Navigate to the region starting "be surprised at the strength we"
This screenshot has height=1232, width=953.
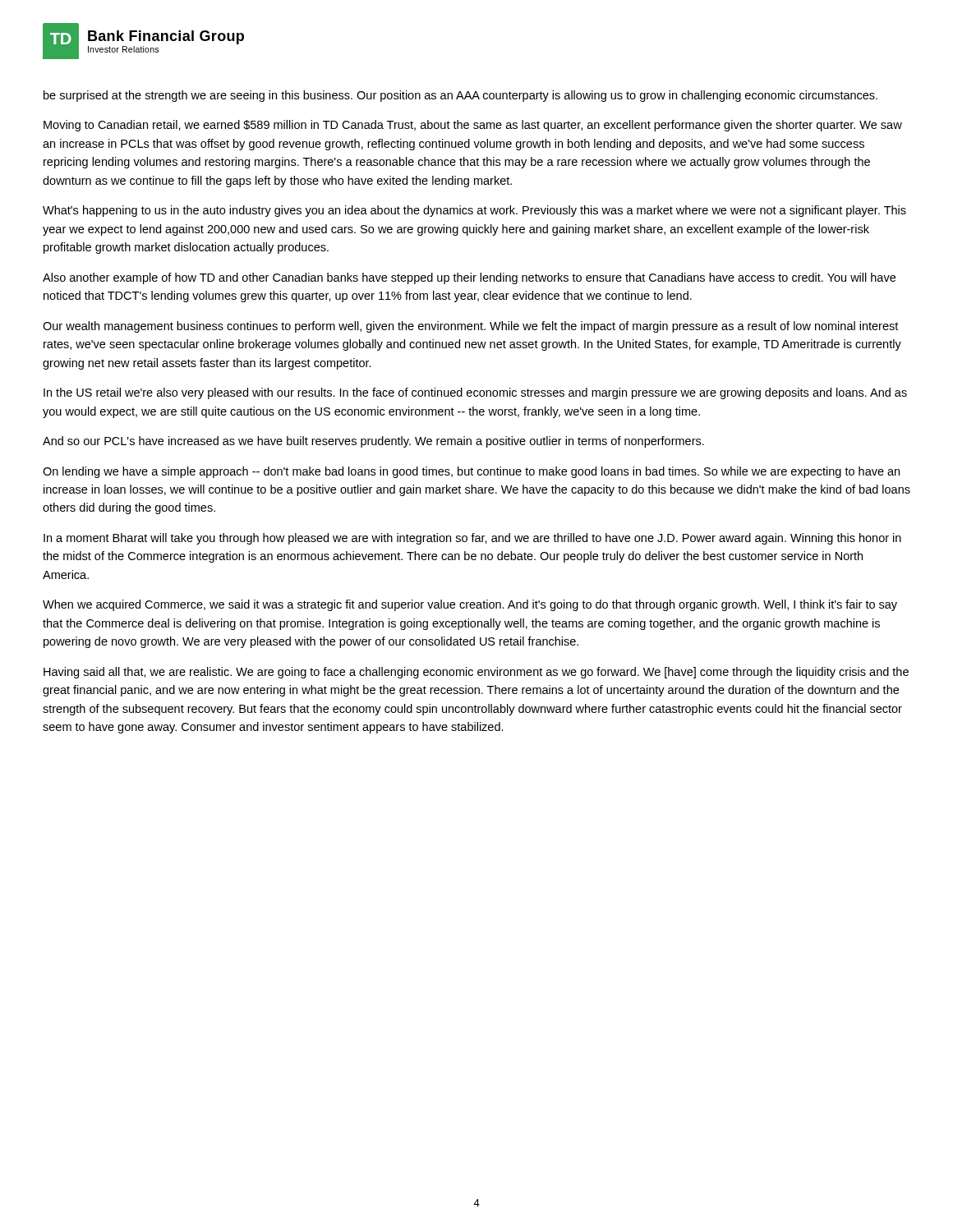pos(476,95)
